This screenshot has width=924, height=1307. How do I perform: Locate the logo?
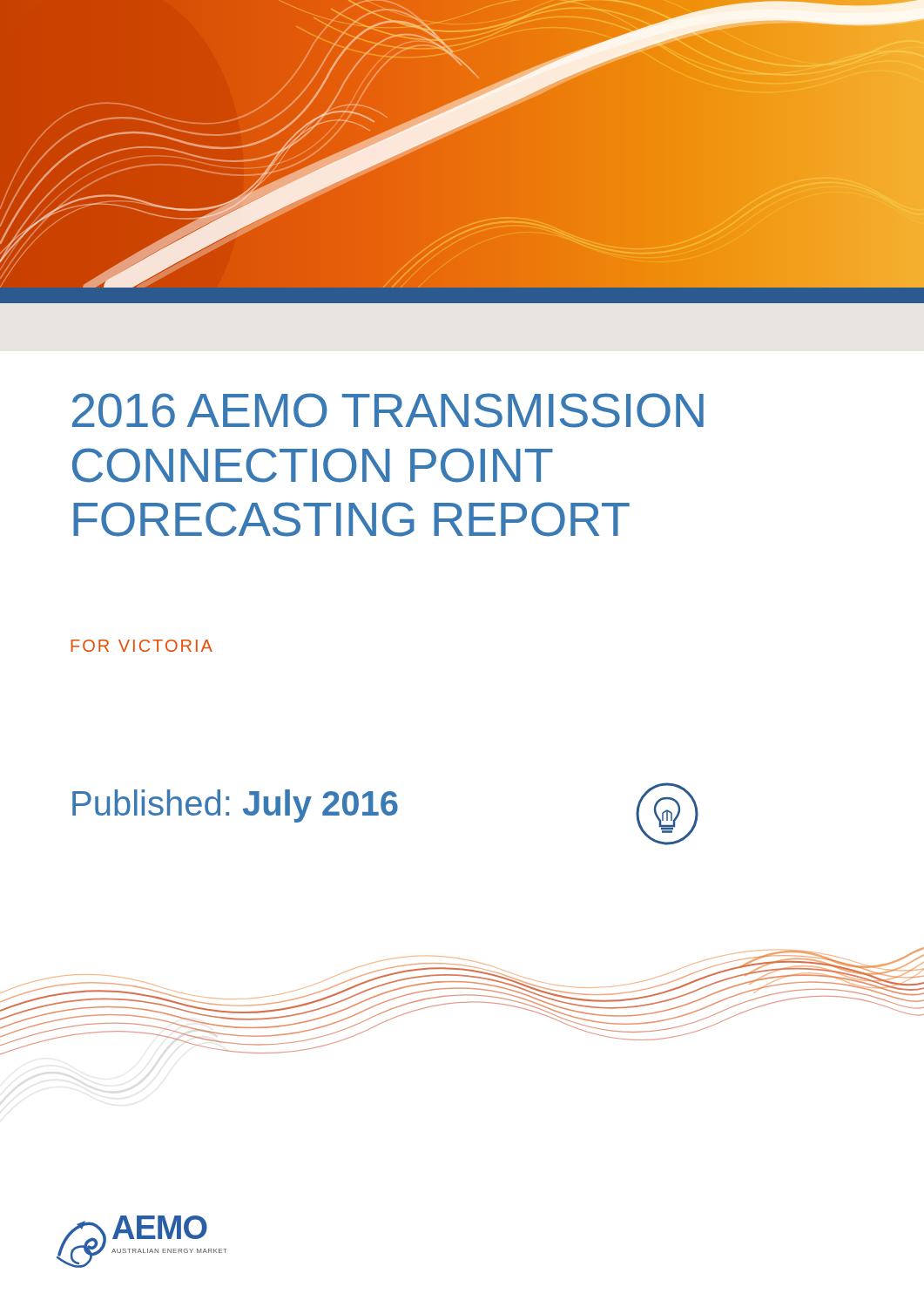pos(139,1242)
